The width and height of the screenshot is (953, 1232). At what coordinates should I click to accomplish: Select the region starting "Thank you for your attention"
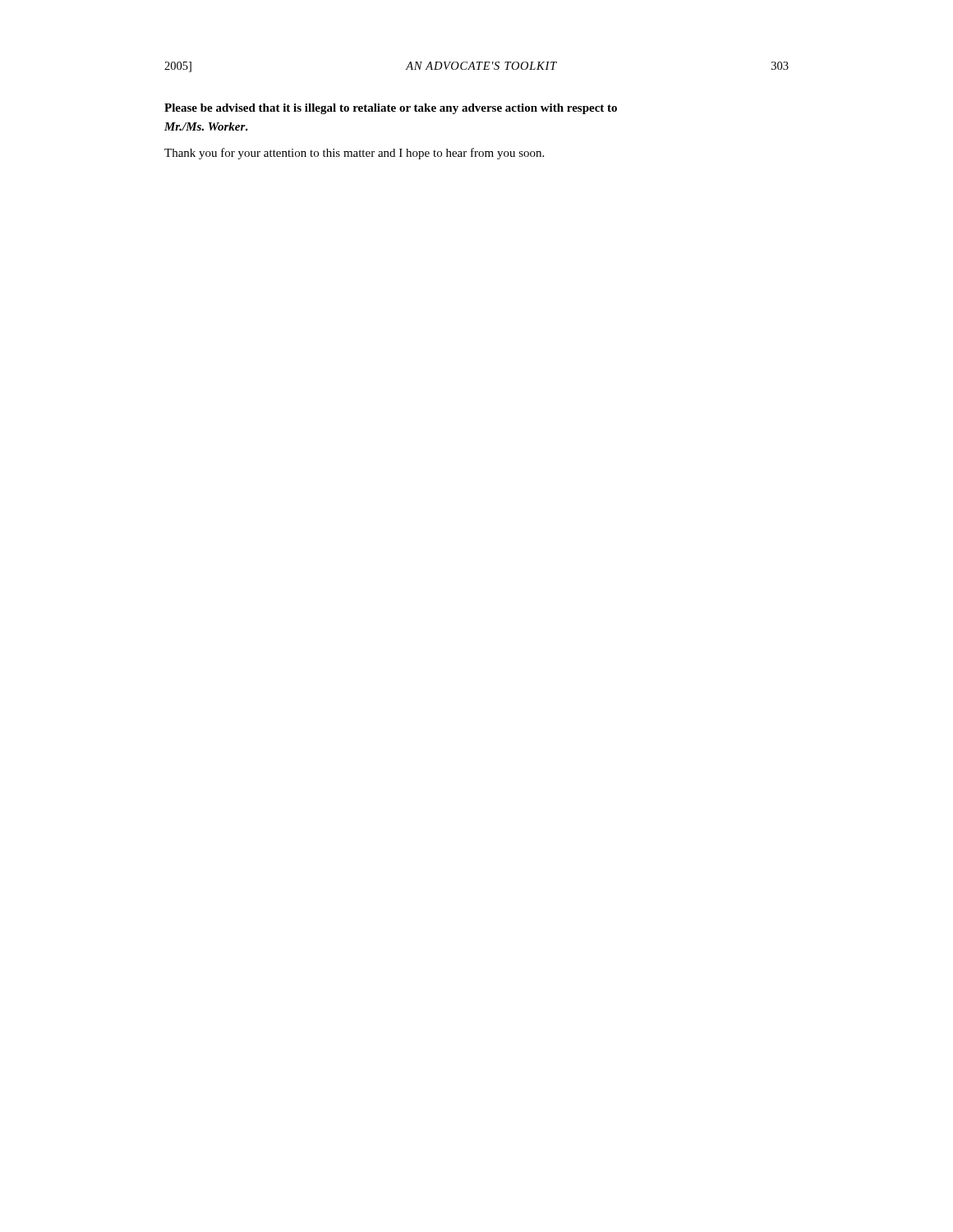[x=355, y=153]
